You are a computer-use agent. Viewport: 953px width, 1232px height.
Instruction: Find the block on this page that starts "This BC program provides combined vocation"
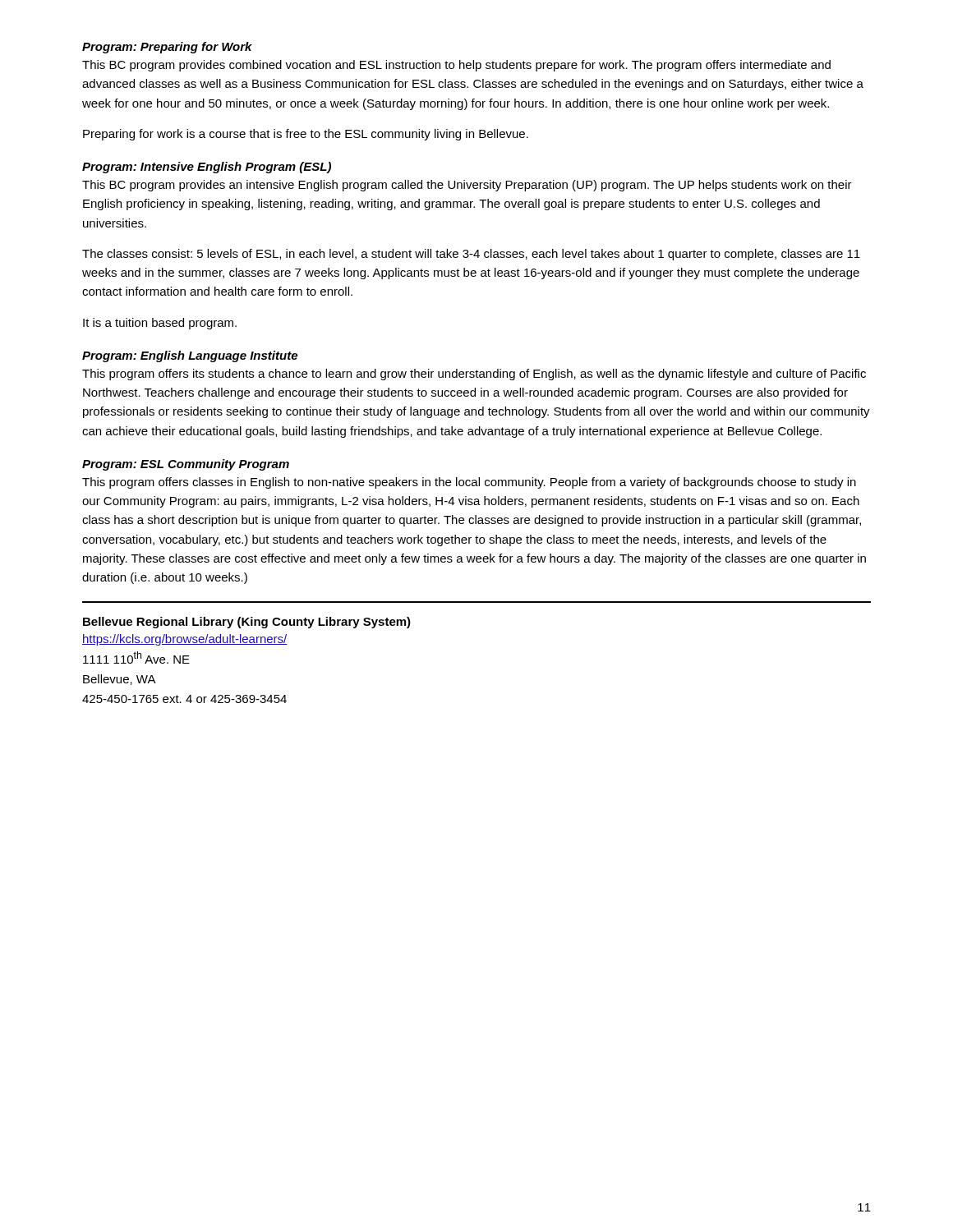click(x=473, y=84)
